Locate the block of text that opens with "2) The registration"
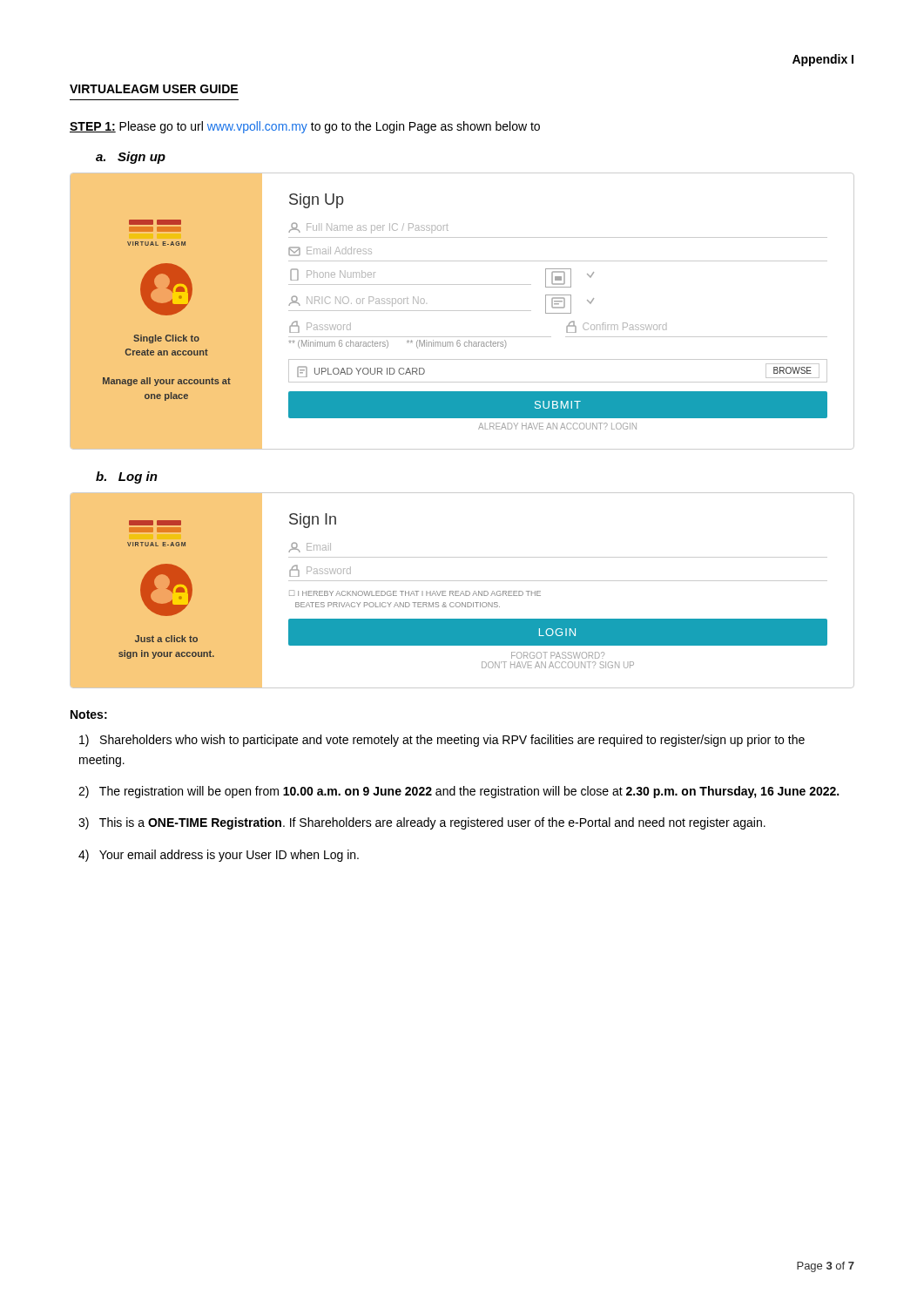 click(459, 791)
